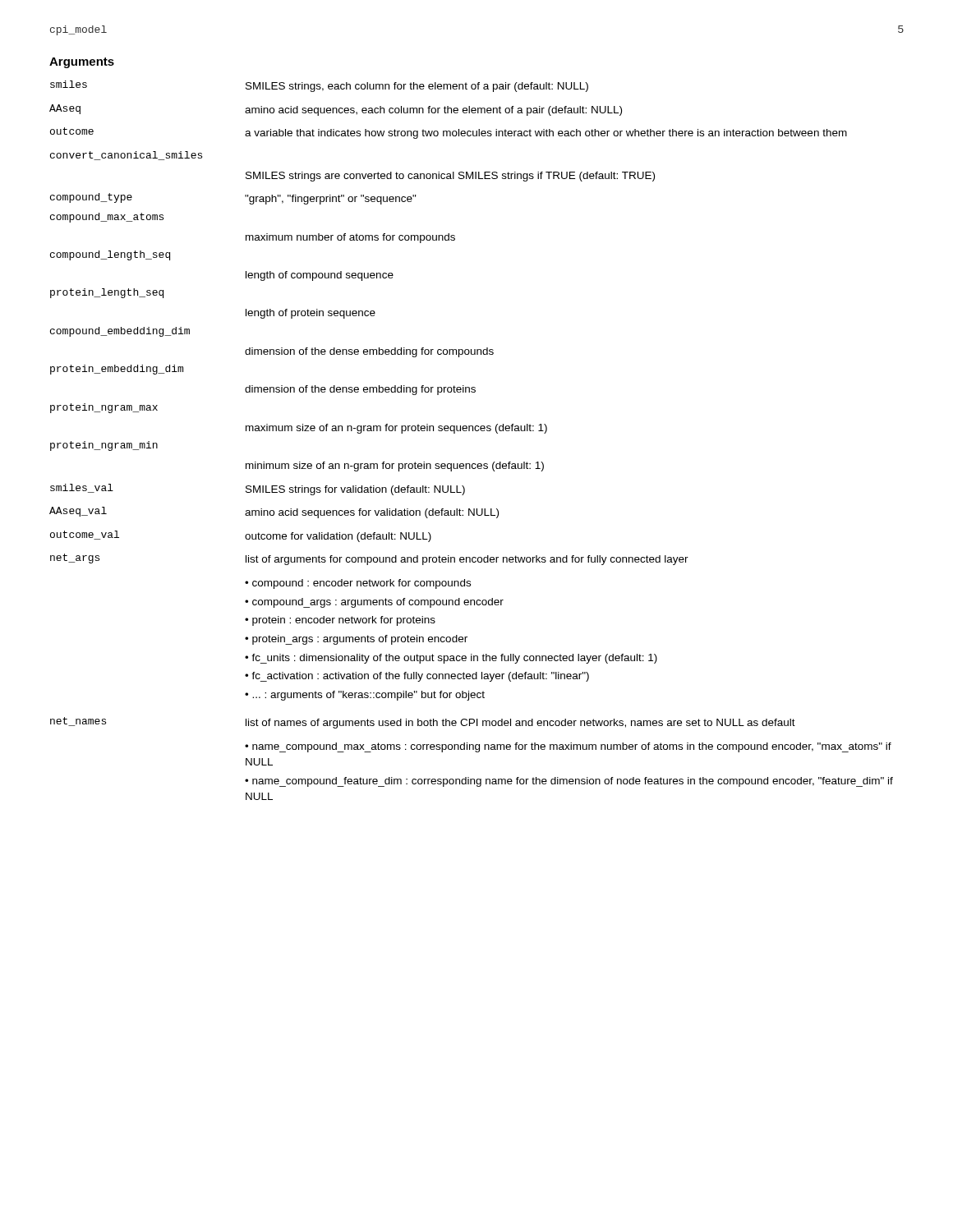The width and height of the screenshot is (953, 1232).
Task: Select the list item containing "list of arguments for compound and protein"
Action: 466,559
